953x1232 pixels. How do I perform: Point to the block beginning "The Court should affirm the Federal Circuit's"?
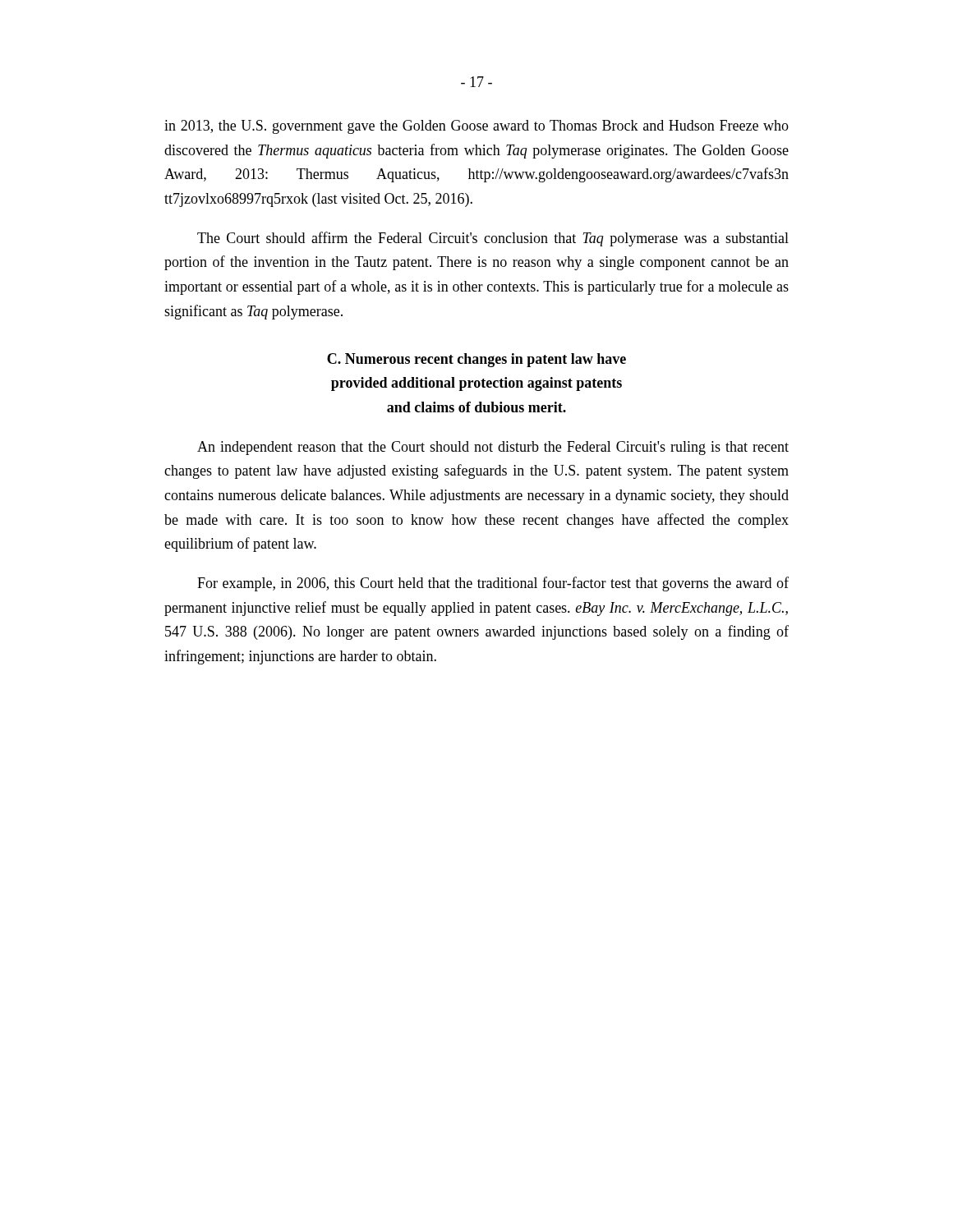pos(476,275)
